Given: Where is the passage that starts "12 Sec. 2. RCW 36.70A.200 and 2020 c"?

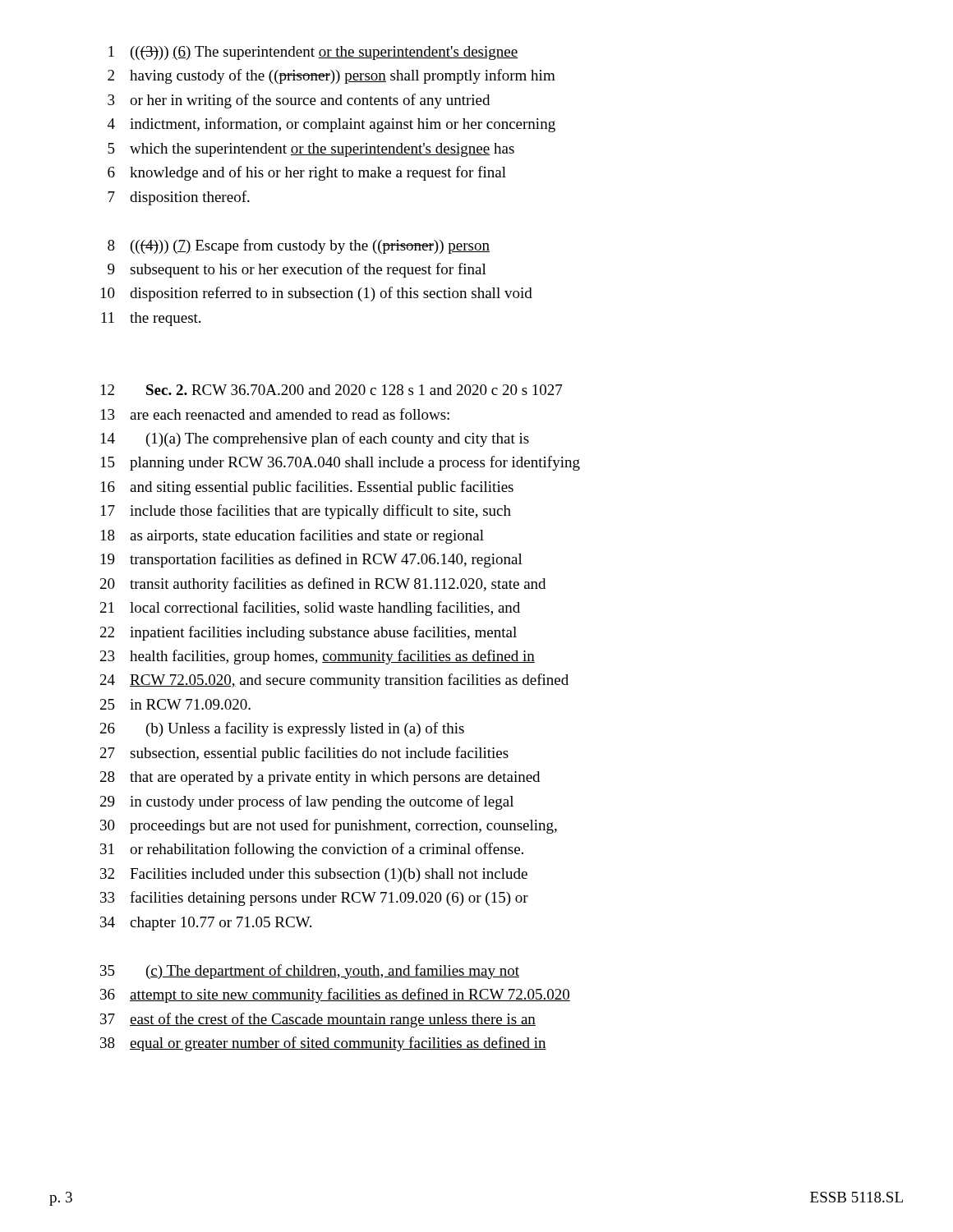Looking at the screenshot, I should click(x=485, y=402).
